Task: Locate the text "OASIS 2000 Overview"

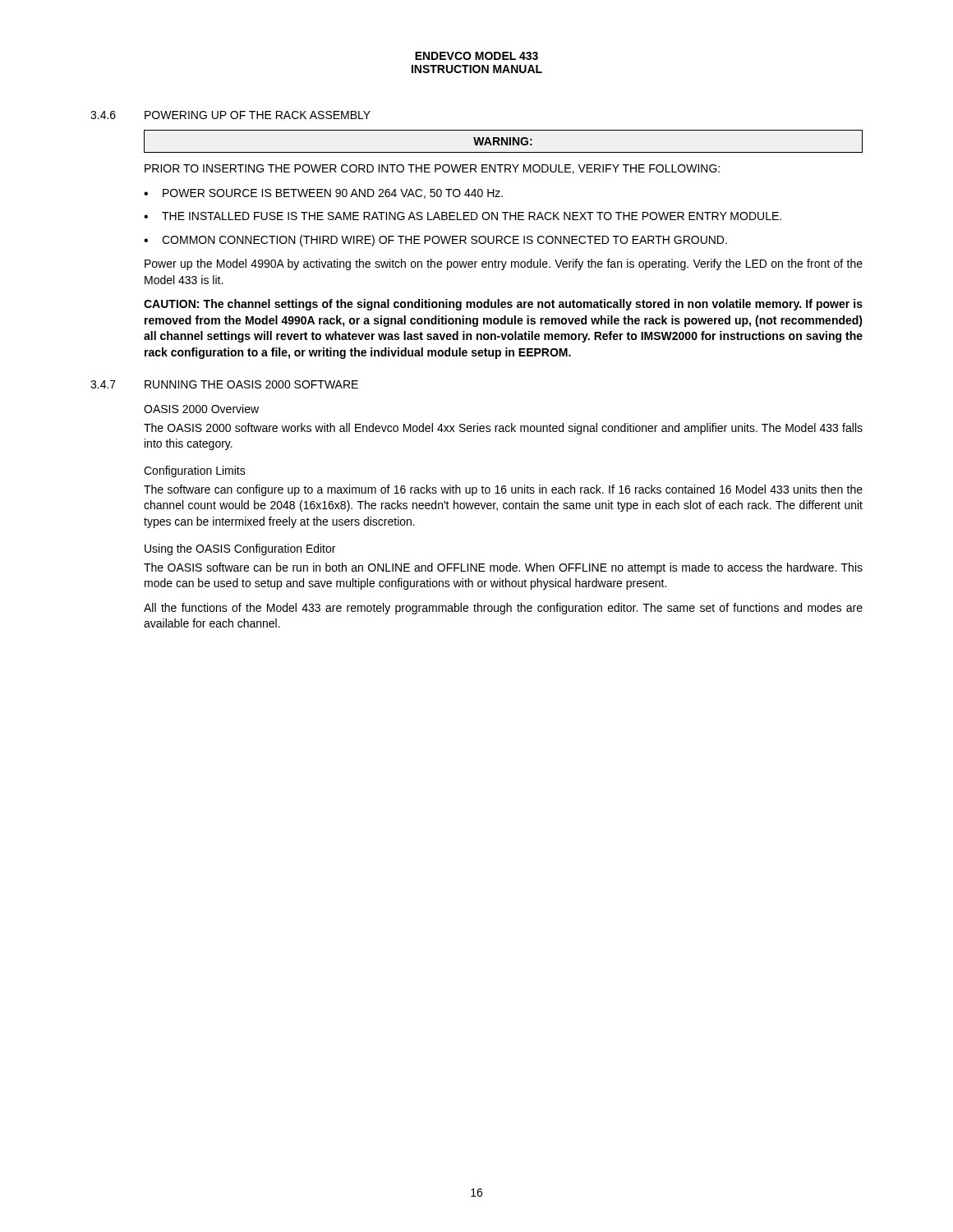Action: (201, 409)
